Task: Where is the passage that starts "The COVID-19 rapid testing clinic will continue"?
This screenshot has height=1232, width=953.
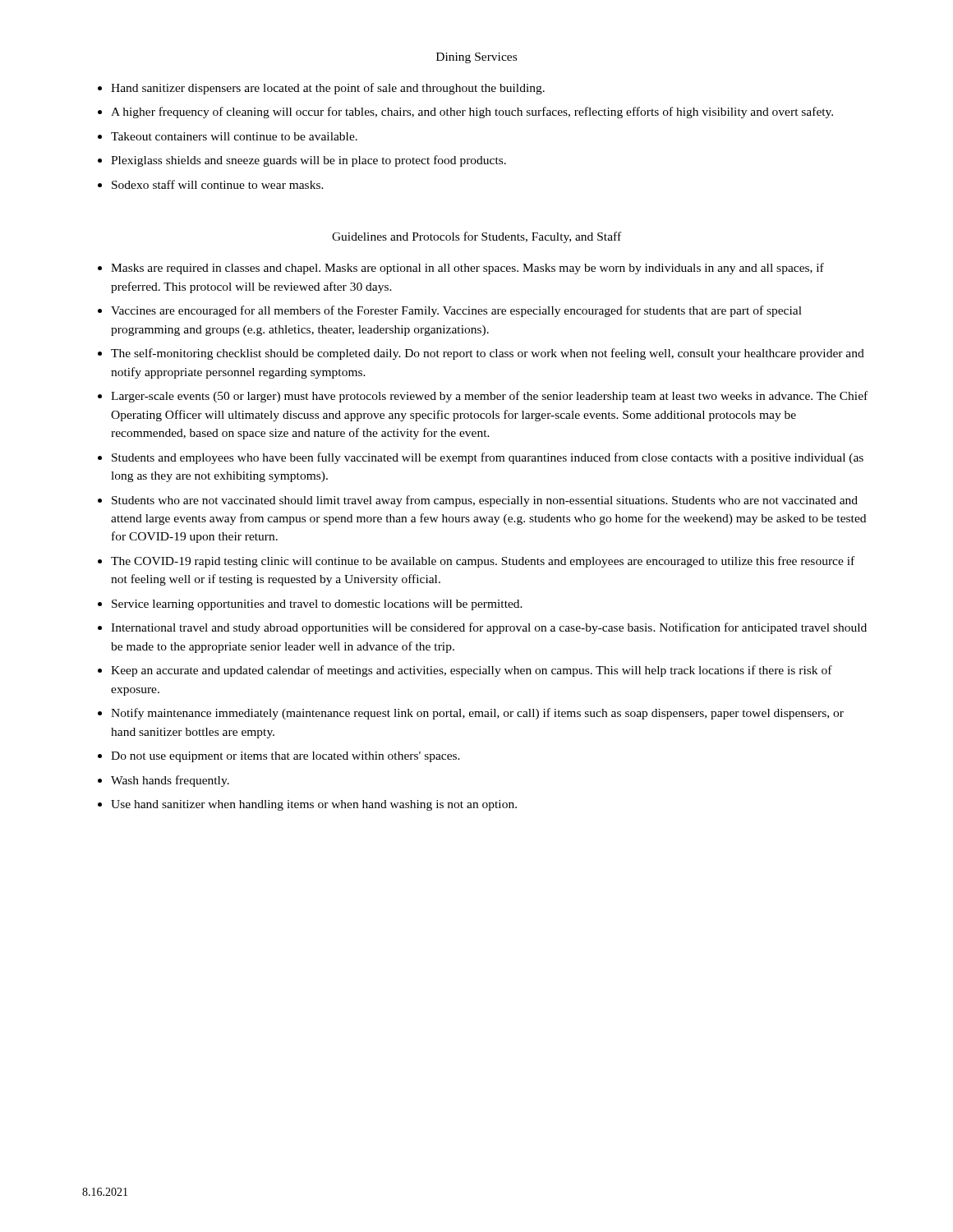Action: pyautogui.click(x=483, y=570)
